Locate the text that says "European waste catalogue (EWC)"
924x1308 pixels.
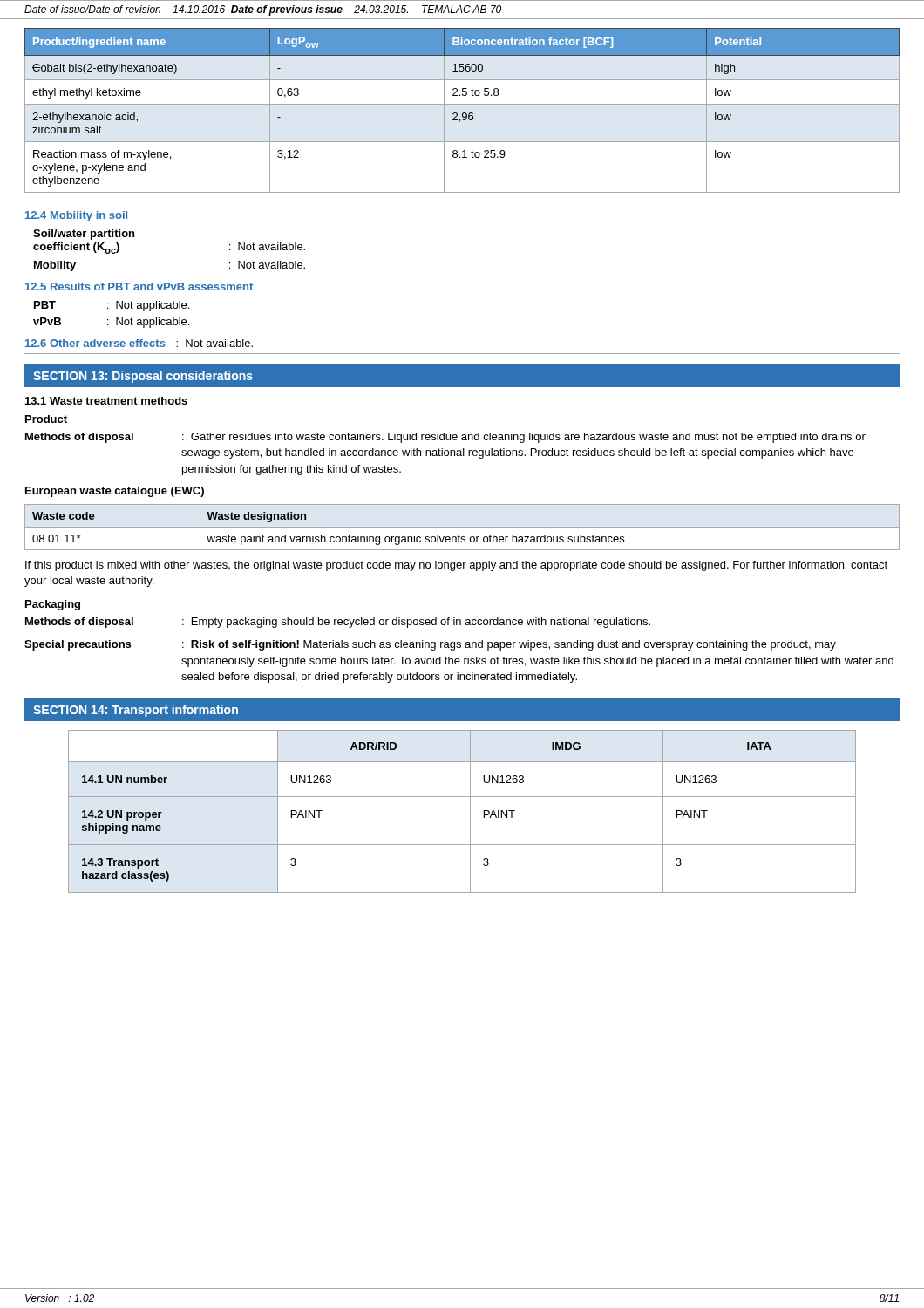[x=114, y=490]
